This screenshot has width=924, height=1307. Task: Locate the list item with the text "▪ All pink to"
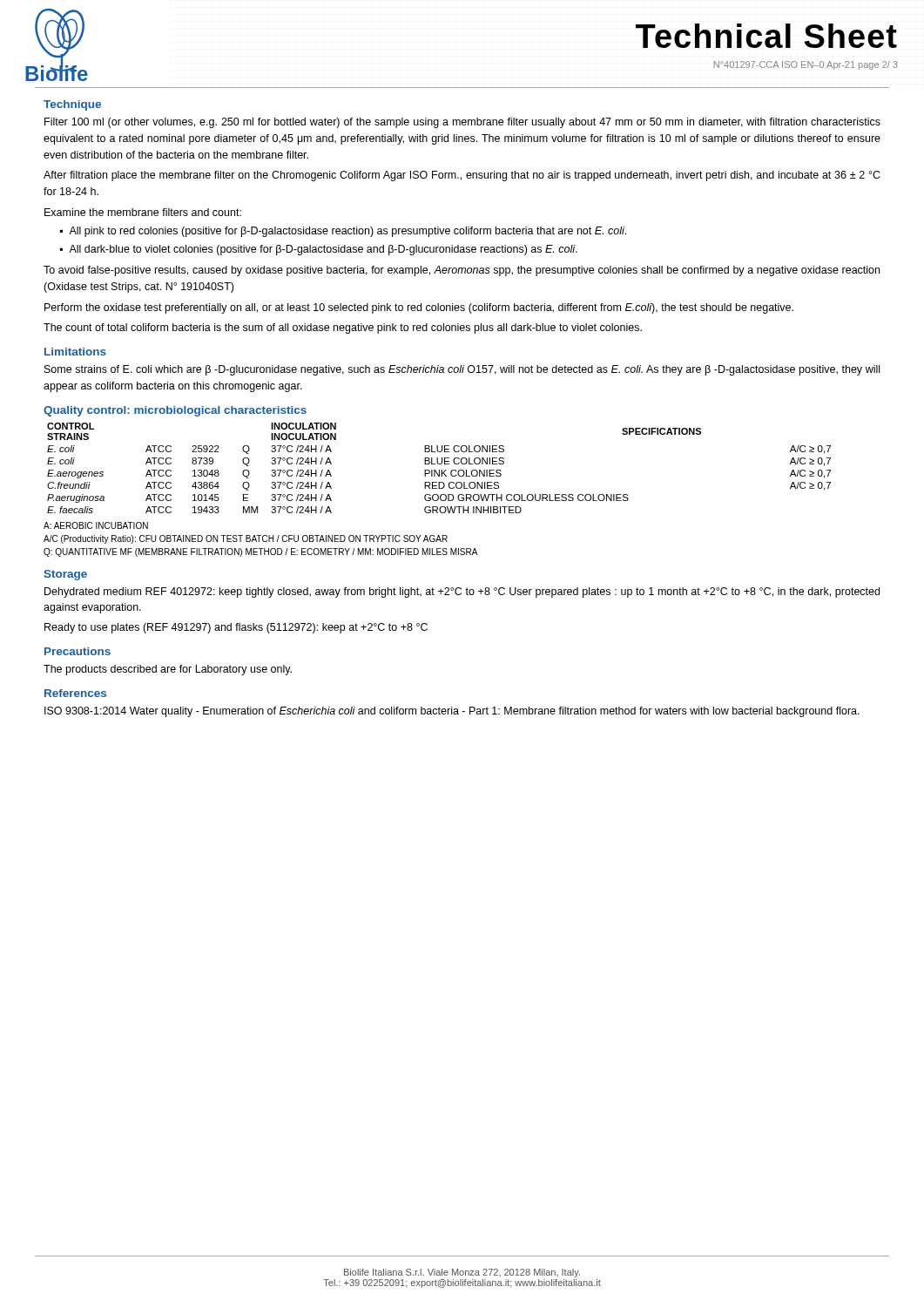(x=343, y=231)
